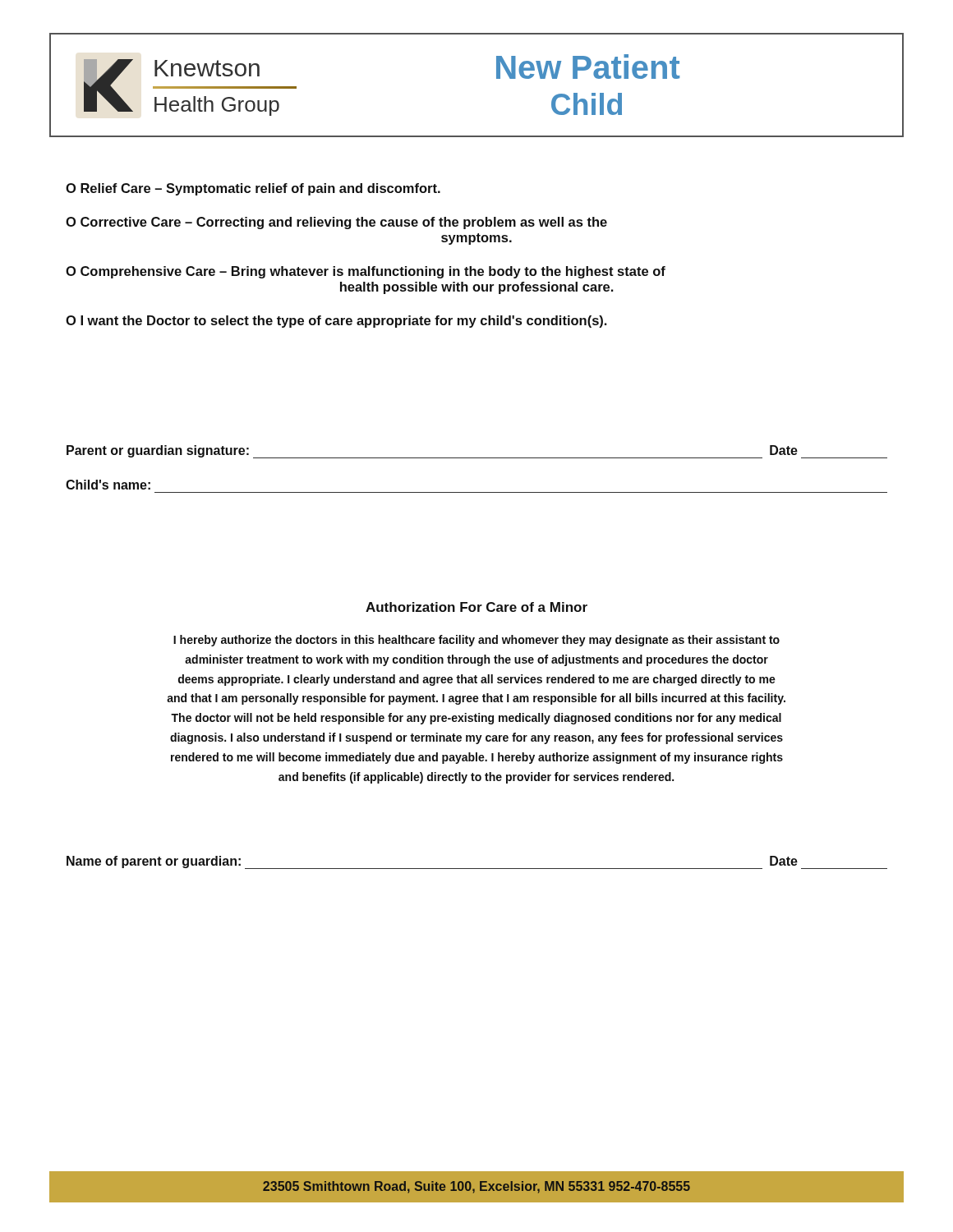Select the list item containing "O Comprehensive Care – Bring whatever is"

pos(476,279)
